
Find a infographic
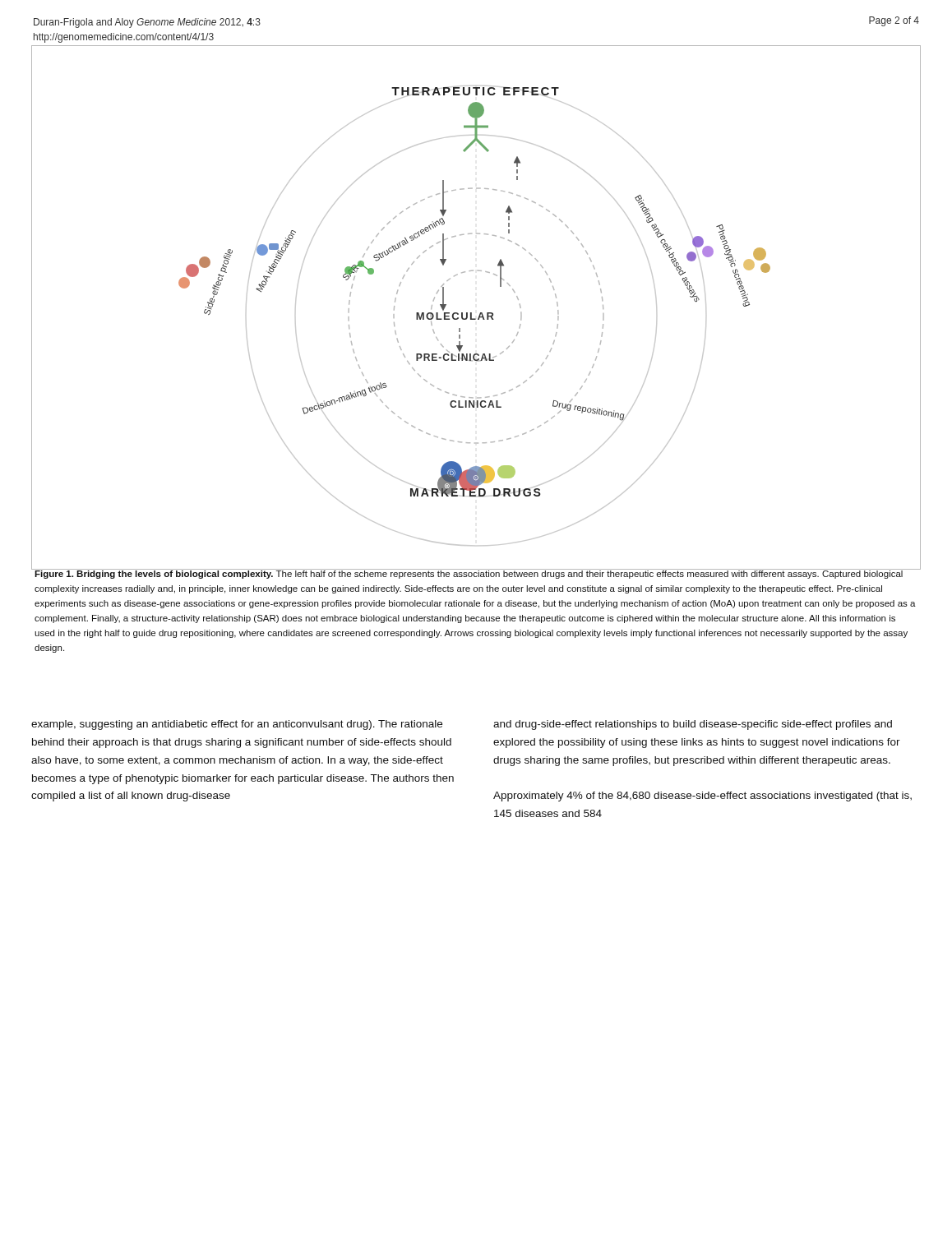pos(476,307)
